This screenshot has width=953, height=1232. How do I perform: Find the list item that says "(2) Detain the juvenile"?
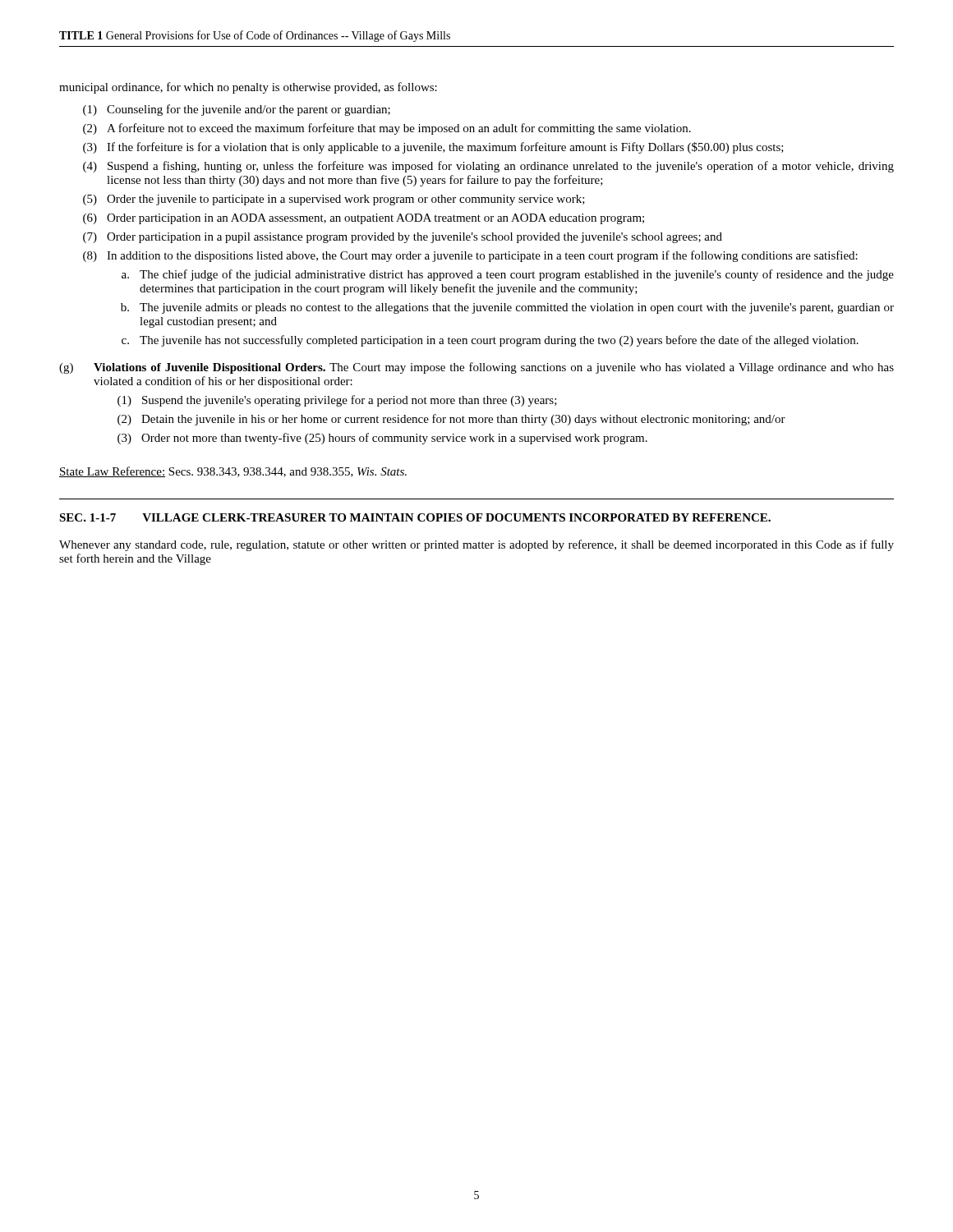pos(494,419)
